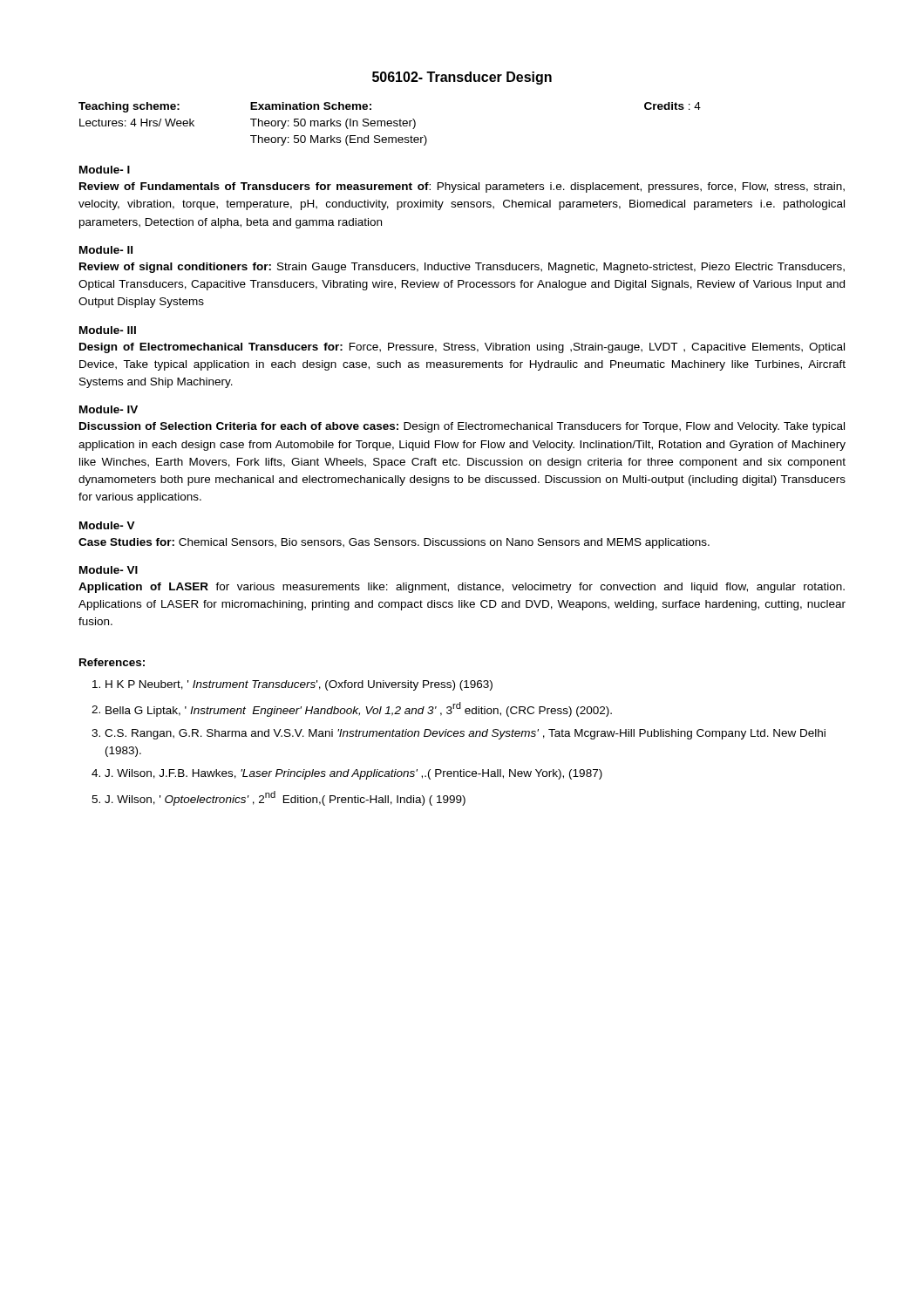The width and height of the screenshot is (924, 1308).
Task: Point to the block starting "Bella G Liptak,"
Action: [475, 709]
